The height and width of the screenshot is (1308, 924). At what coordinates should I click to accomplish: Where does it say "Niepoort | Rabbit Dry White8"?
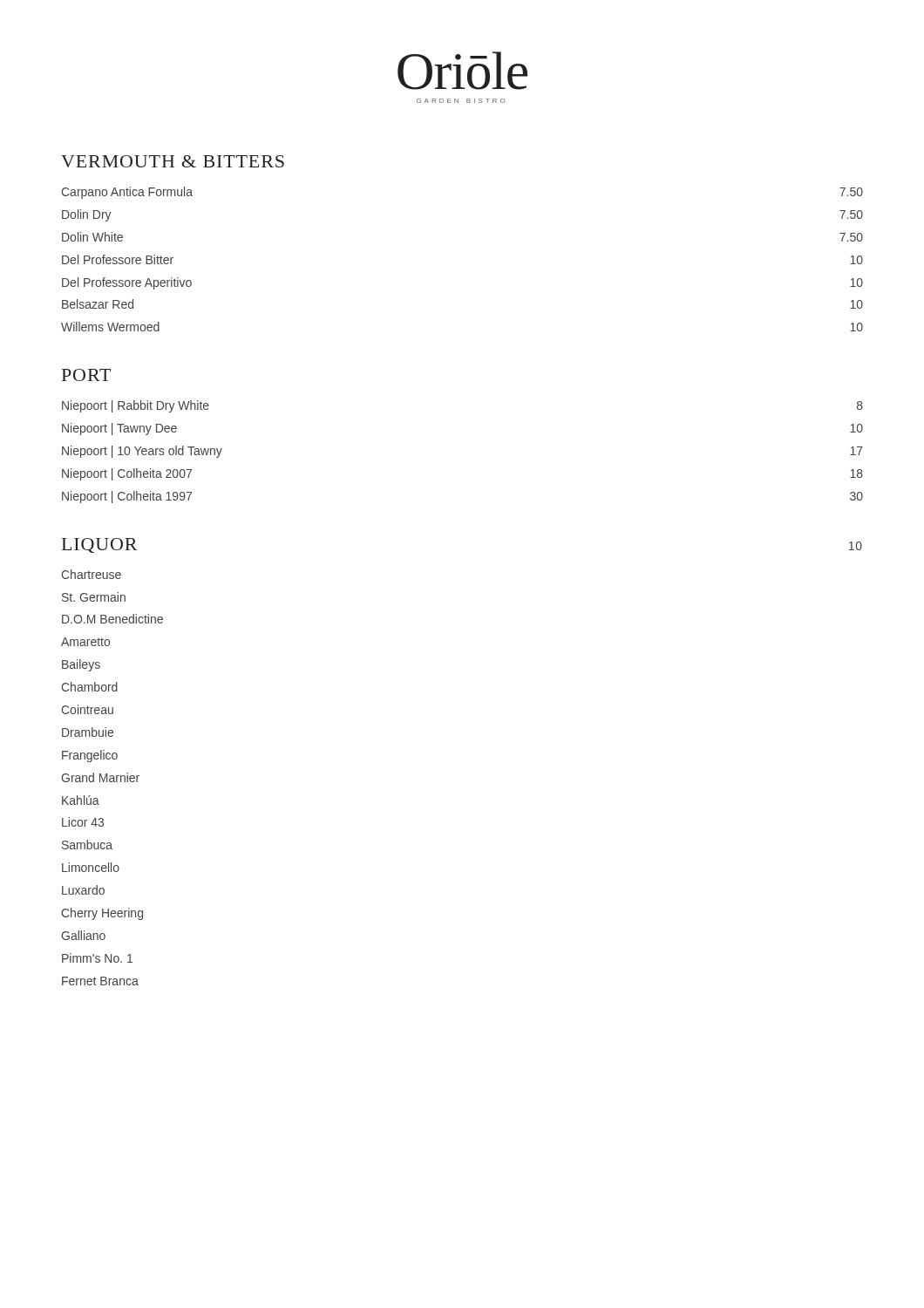(135, 406)
